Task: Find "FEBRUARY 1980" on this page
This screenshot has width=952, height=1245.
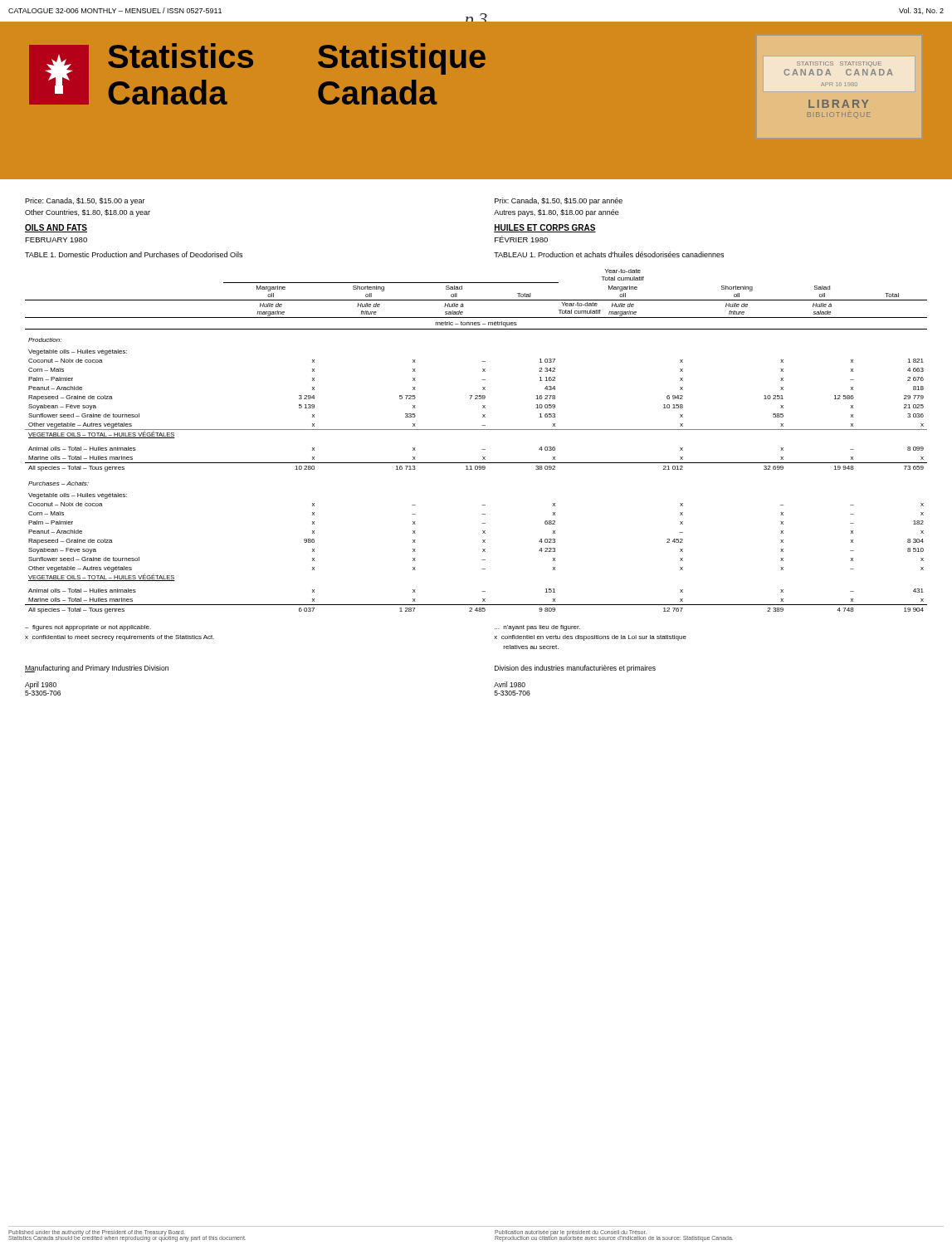Action: [x=56, y=239]
